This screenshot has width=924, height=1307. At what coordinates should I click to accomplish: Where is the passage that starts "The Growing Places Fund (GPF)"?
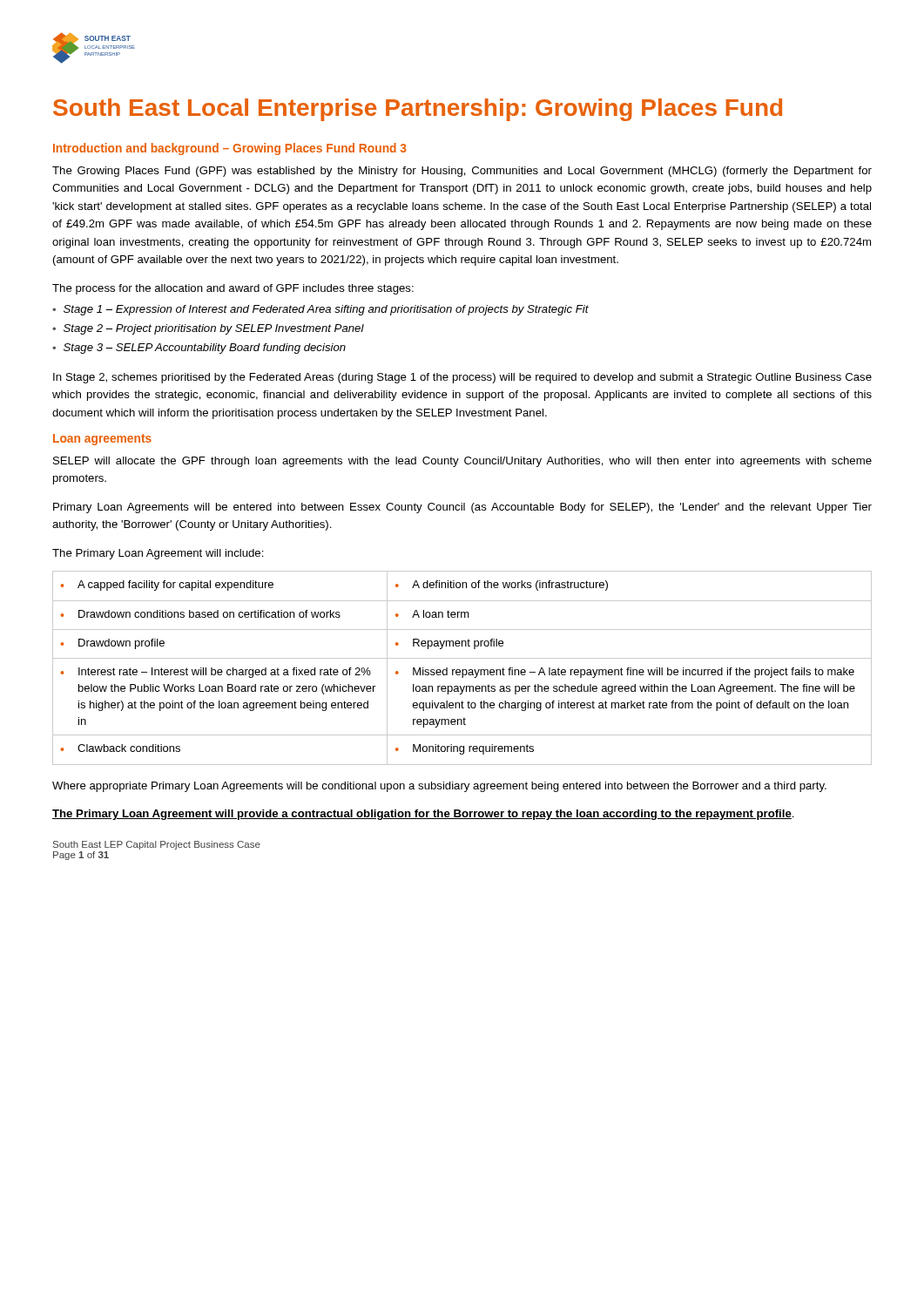point(462,216)
